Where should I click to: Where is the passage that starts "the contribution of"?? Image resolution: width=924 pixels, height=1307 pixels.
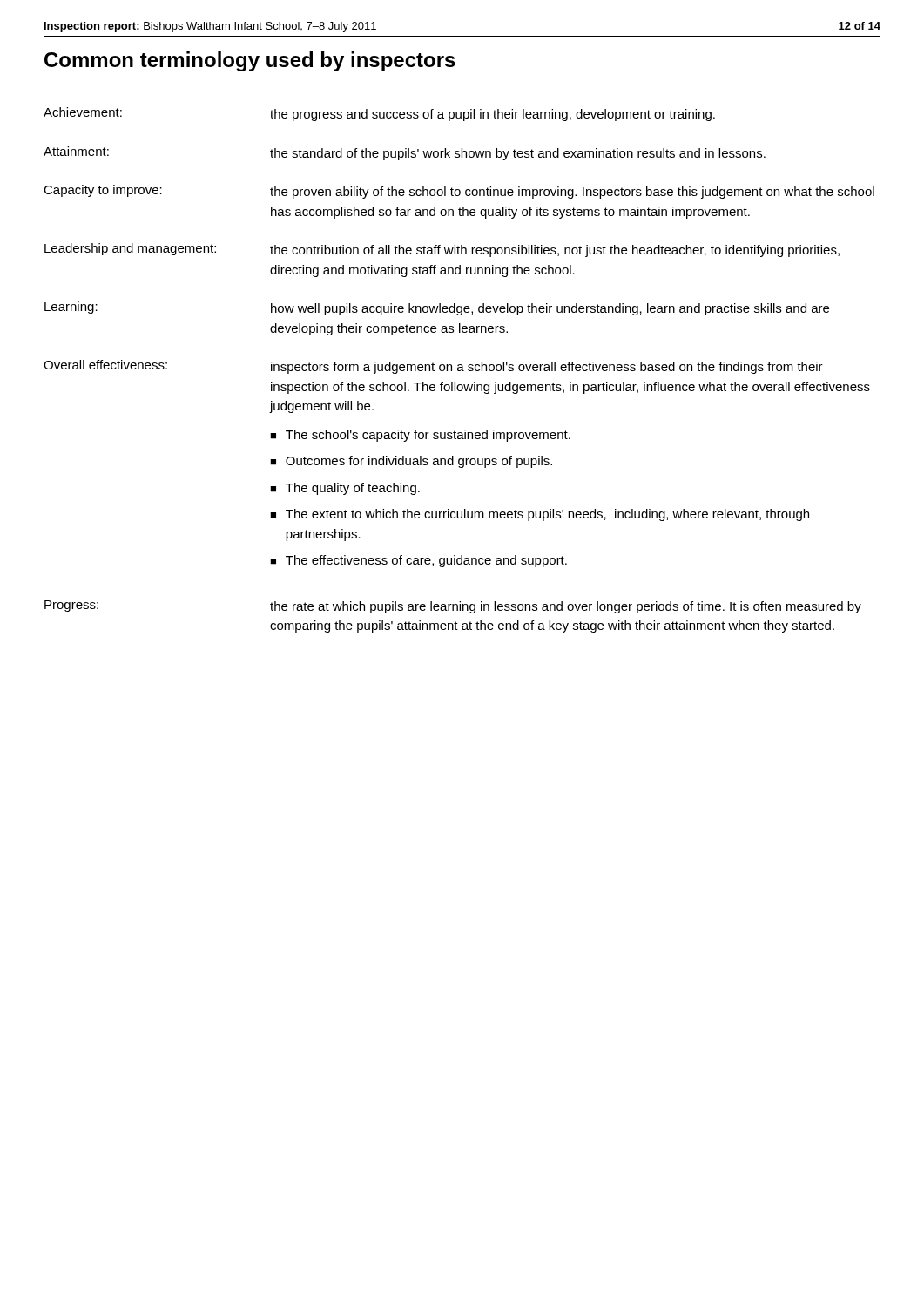[x=555, y=259]
